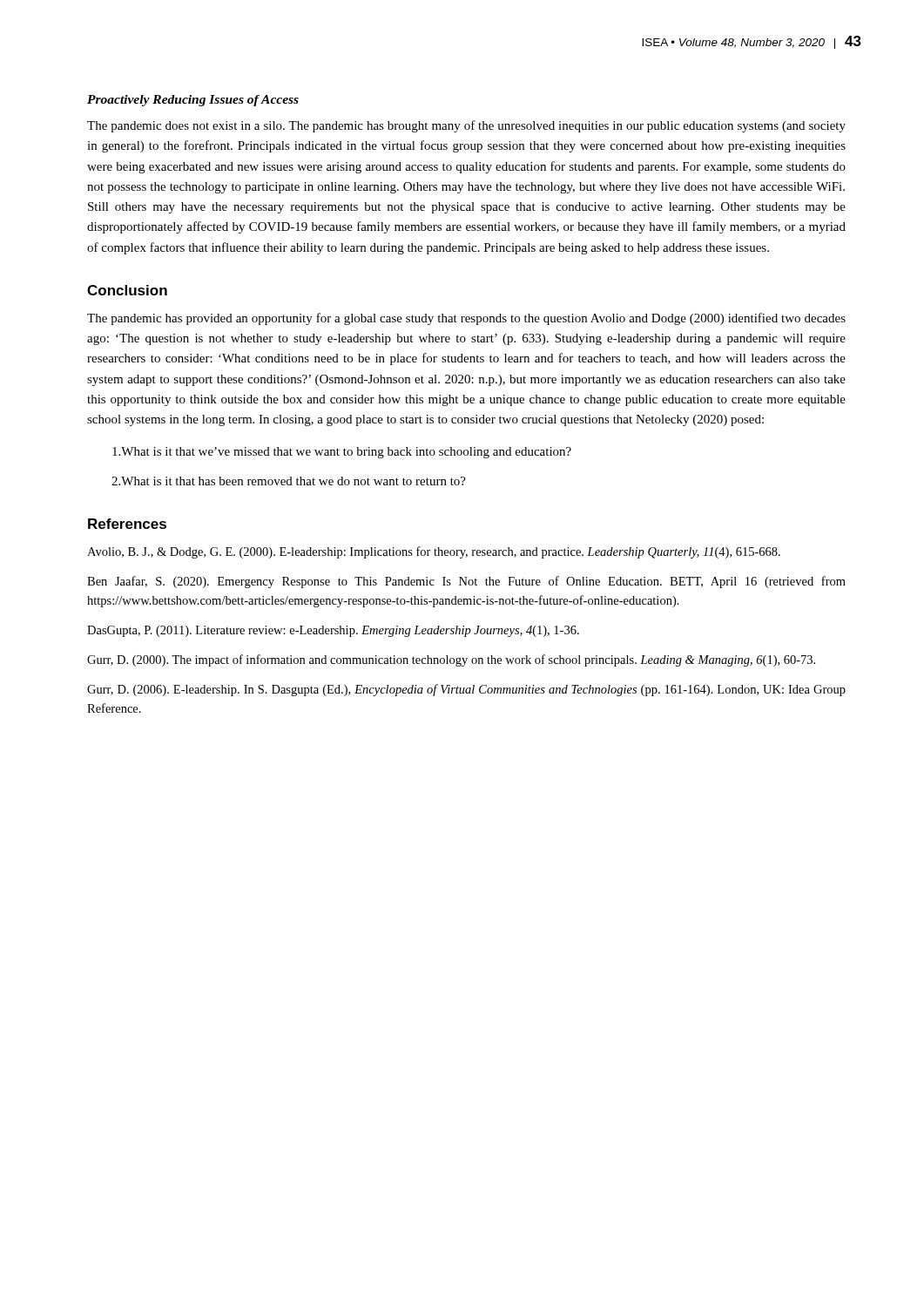Locate the block of text that opens with "Gurr, D. (2006). E-leadership. In"

tap(466, 699)
